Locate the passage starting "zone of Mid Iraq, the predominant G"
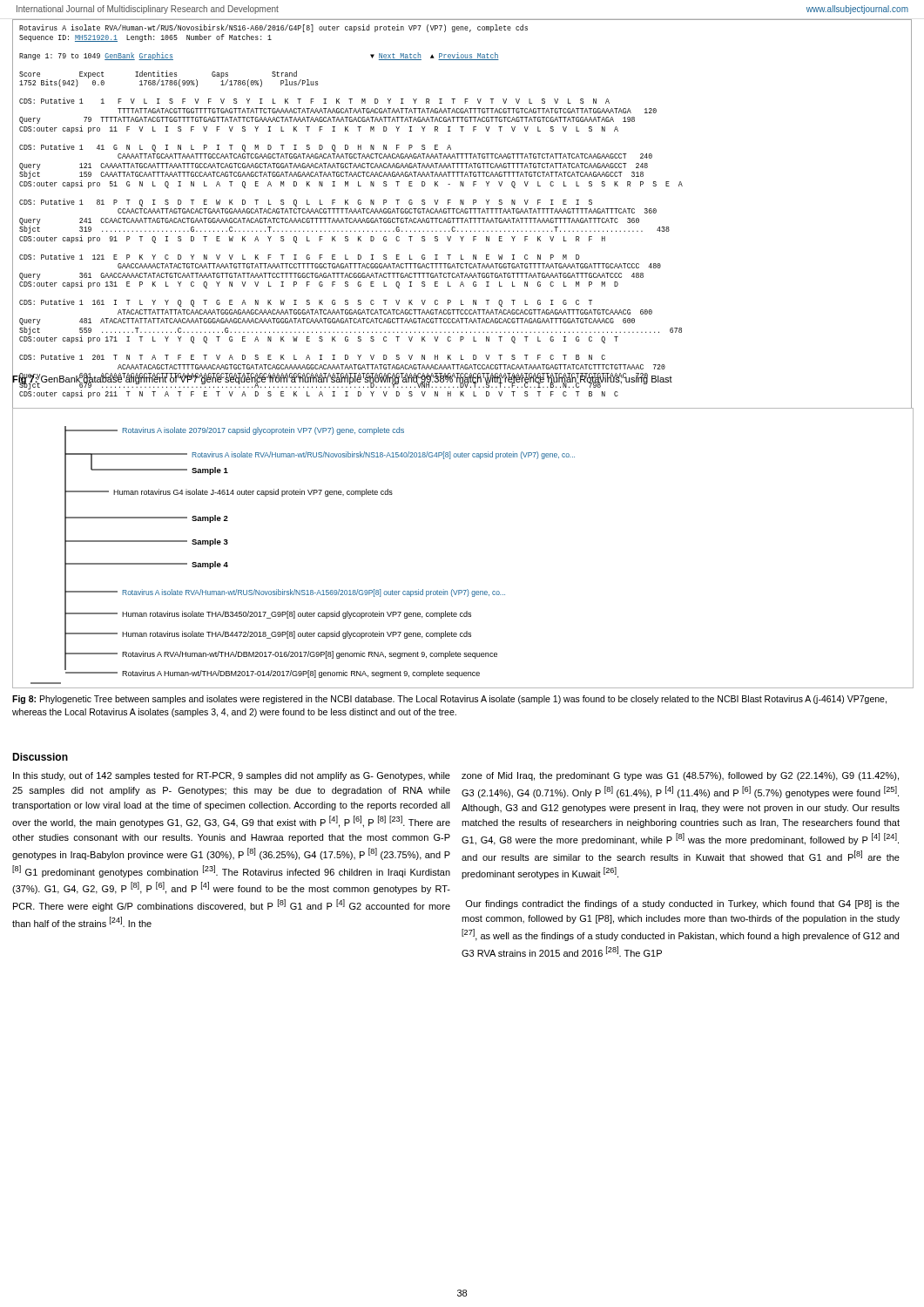This screenshot has height=1307, width=924. pos(681,864)
